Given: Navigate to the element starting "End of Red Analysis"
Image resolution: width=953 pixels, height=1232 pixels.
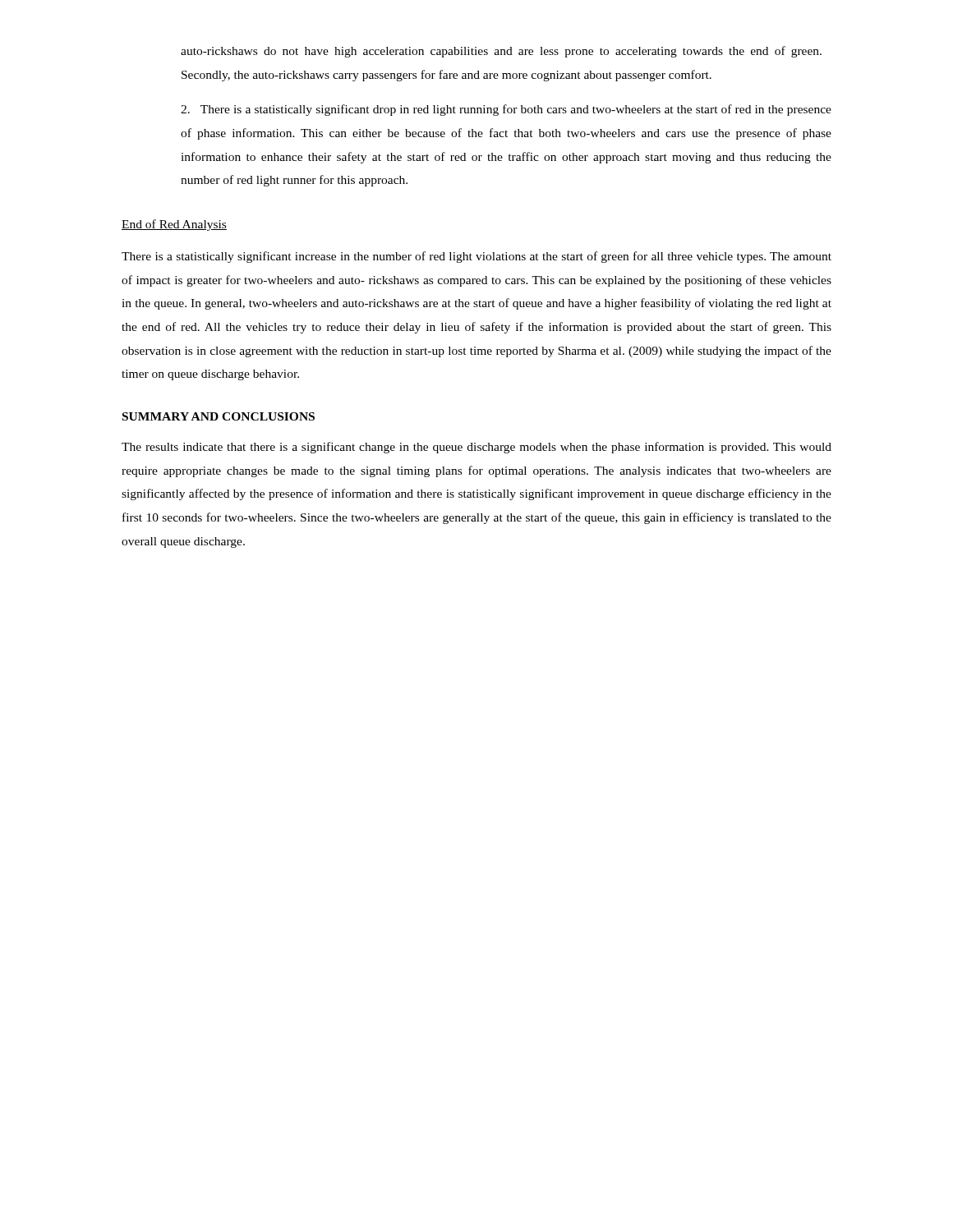Looking at the screenshot, I should (174, 224).
